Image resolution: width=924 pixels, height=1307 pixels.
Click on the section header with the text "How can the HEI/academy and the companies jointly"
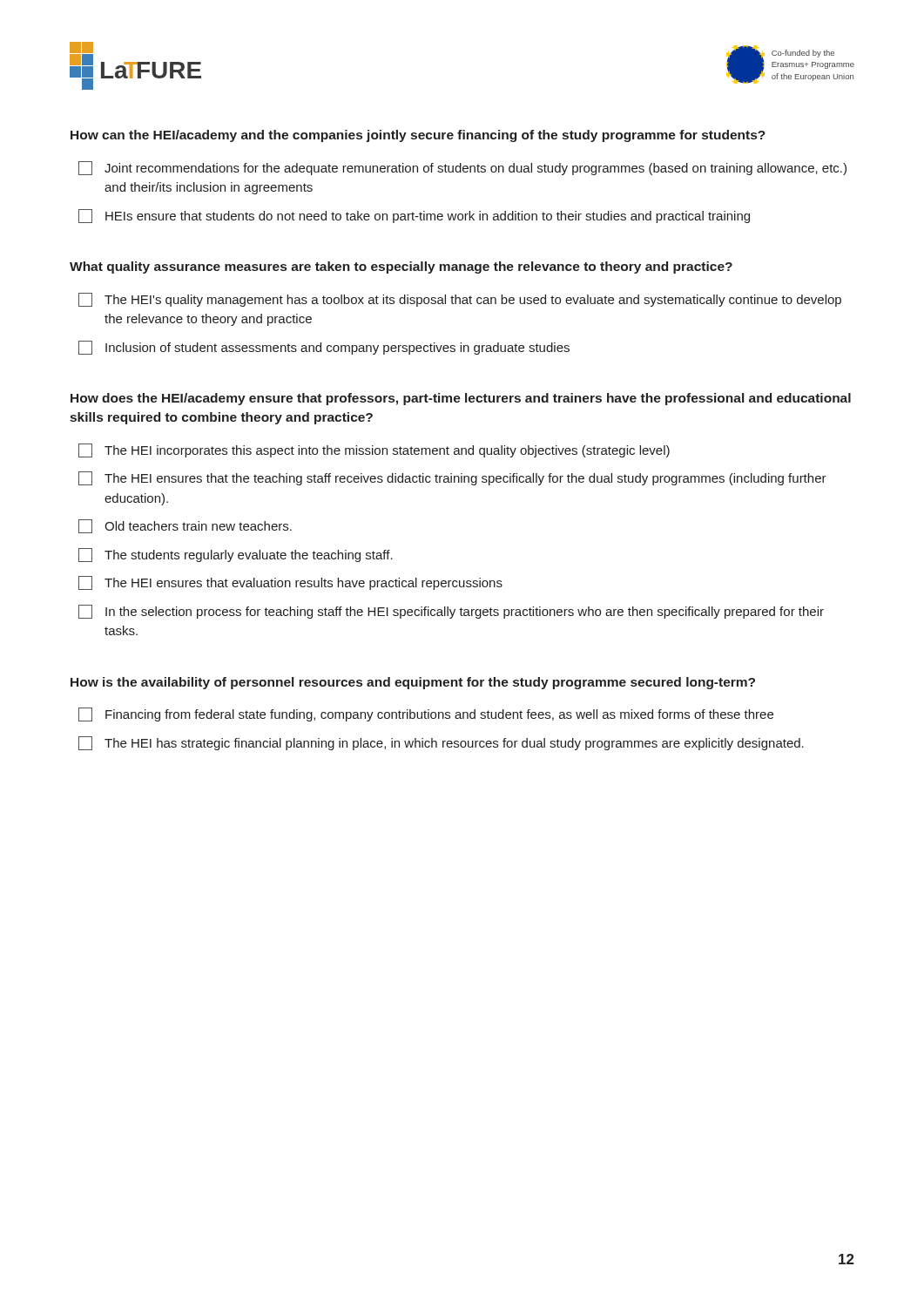pos(418,135)
